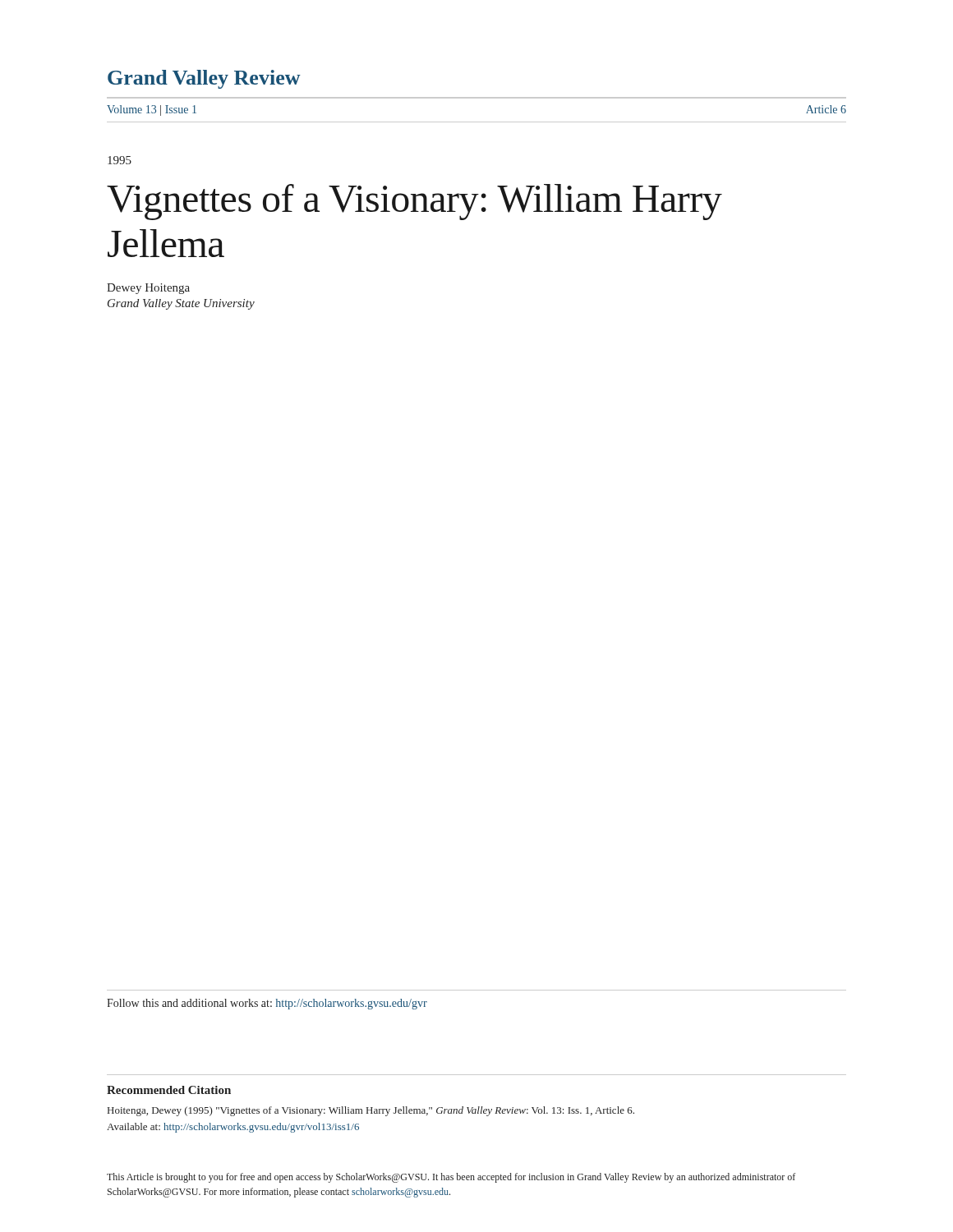
Task: Select the region starting "Vignettes of a Visionary: William Harry"
Action: click(414, 221)
